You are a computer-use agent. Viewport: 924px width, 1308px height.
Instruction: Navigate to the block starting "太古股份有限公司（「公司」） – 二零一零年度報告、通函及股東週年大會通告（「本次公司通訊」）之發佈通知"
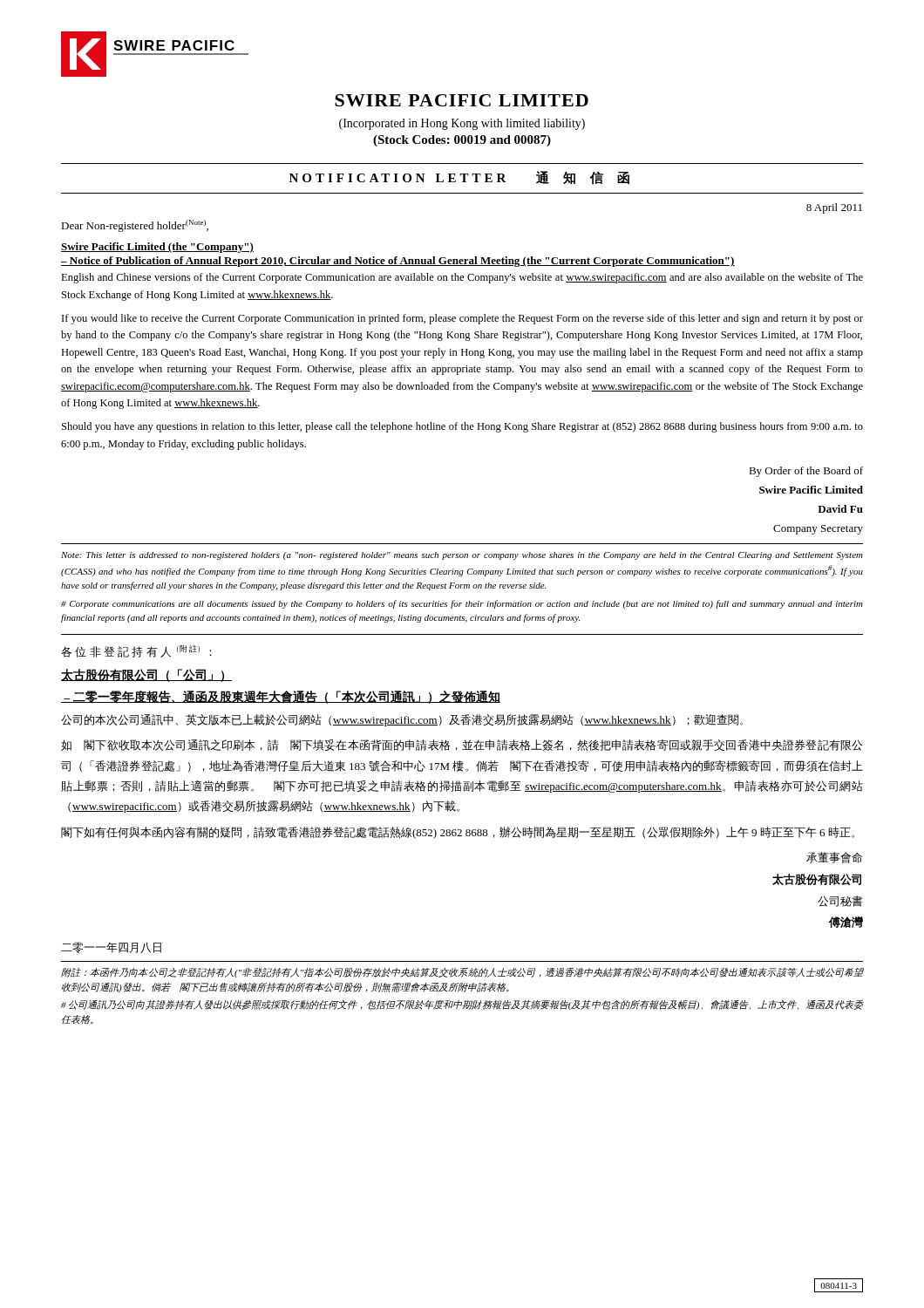point(280,686)
